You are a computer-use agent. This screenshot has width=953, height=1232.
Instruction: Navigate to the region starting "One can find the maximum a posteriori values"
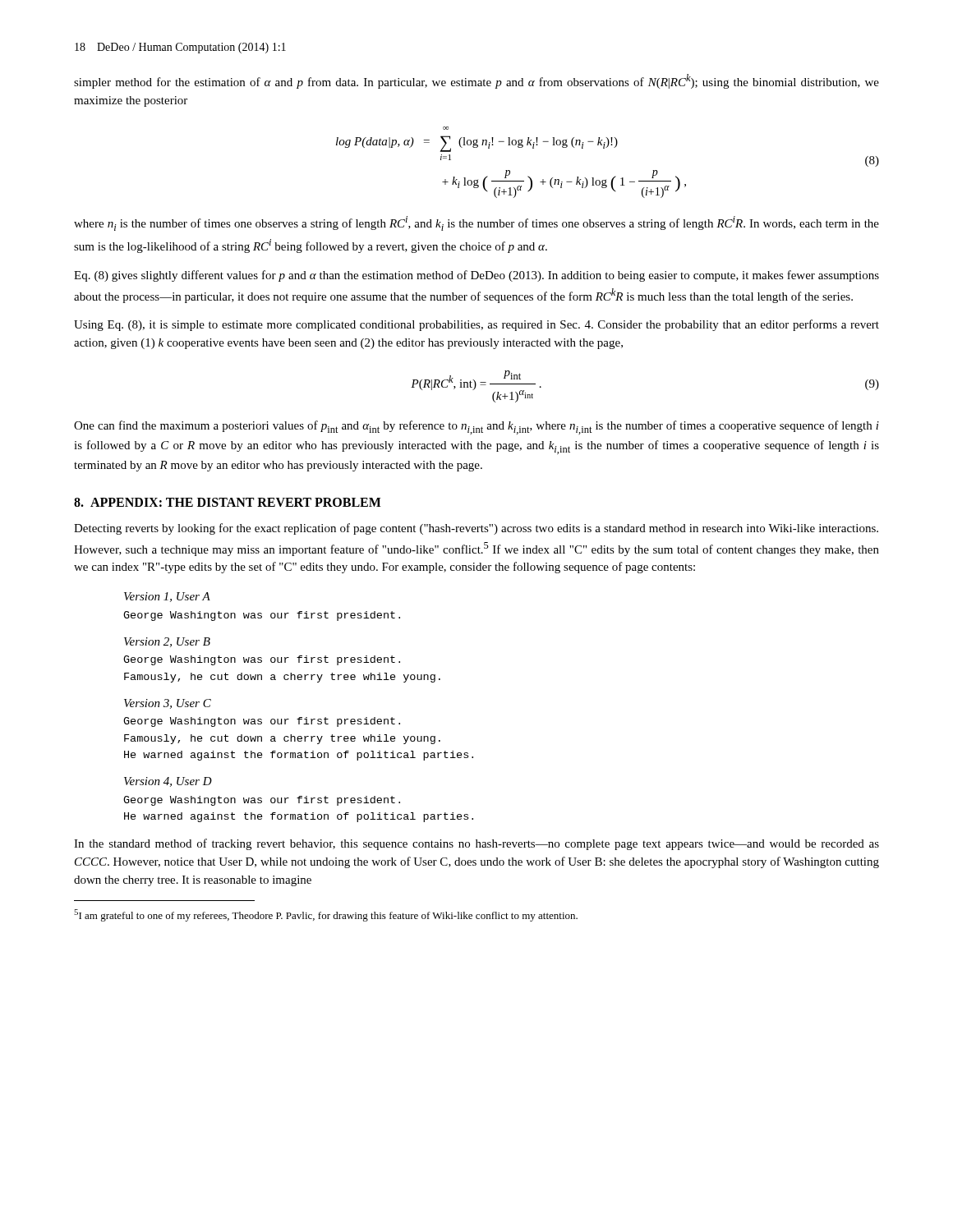pos(476,445)
